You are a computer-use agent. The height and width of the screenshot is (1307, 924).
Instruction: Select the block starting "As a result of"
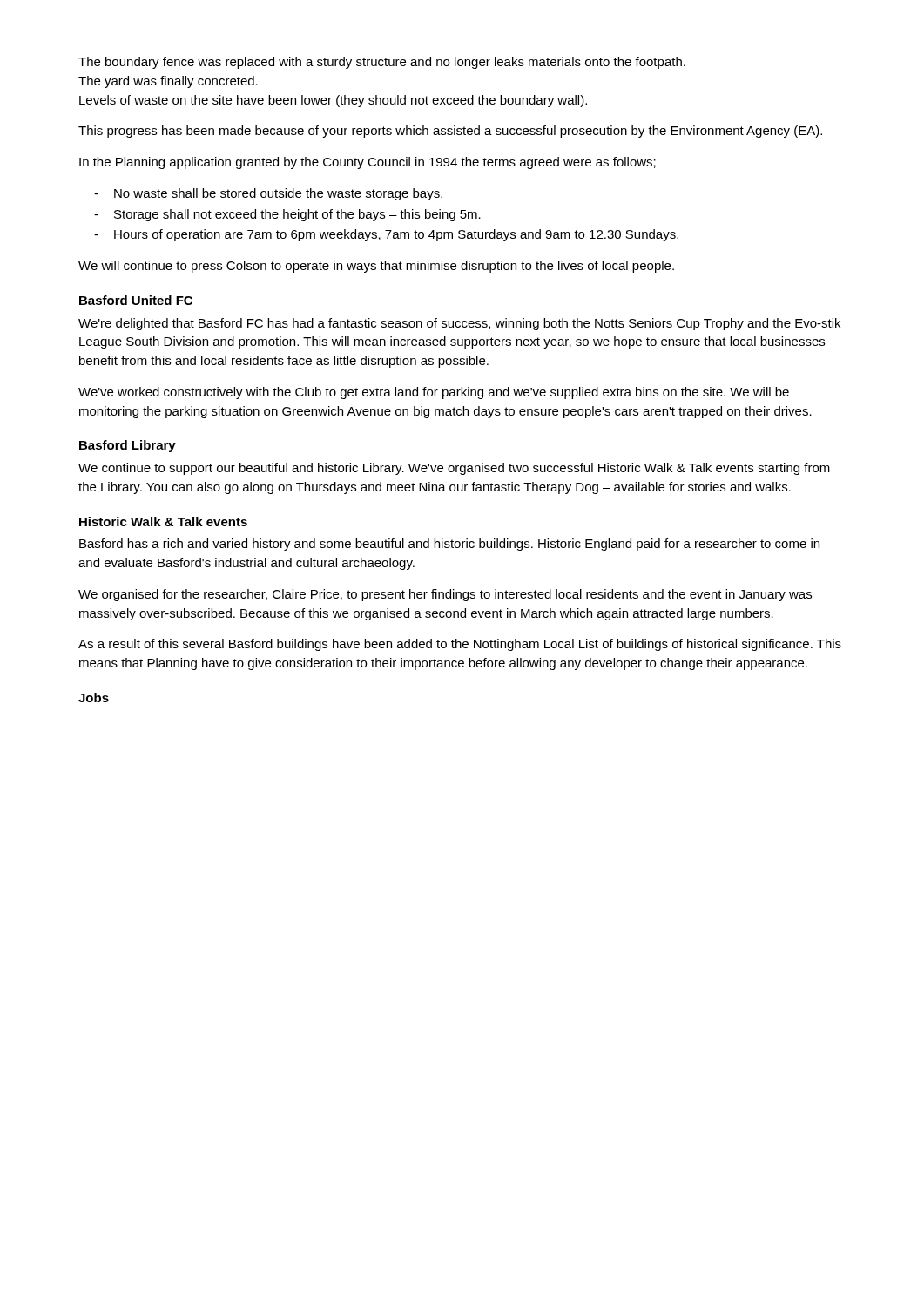pos(460,653)
